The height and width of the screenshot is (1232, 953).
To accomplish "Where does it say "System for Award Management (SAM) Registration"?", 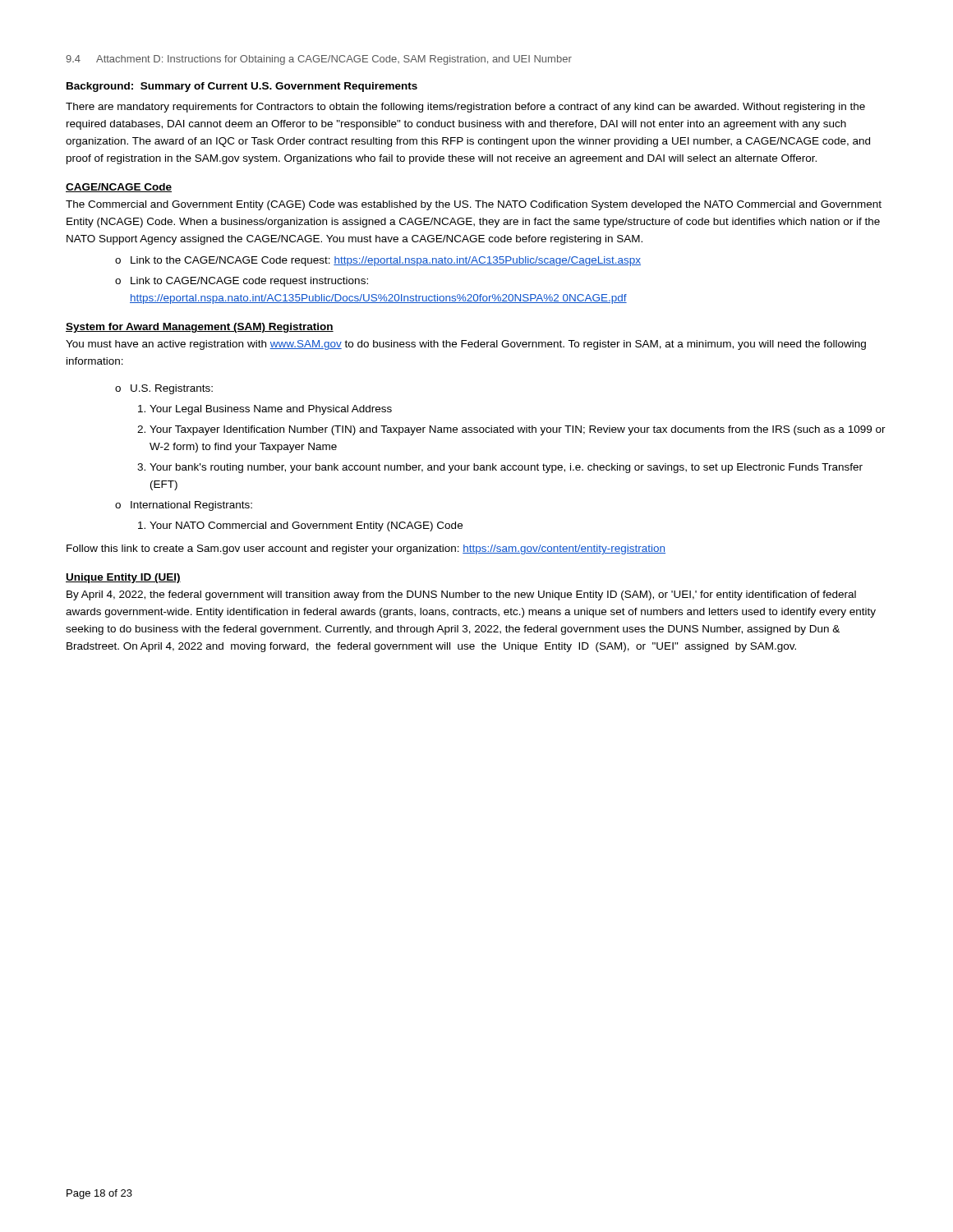I will coord(199,327).
